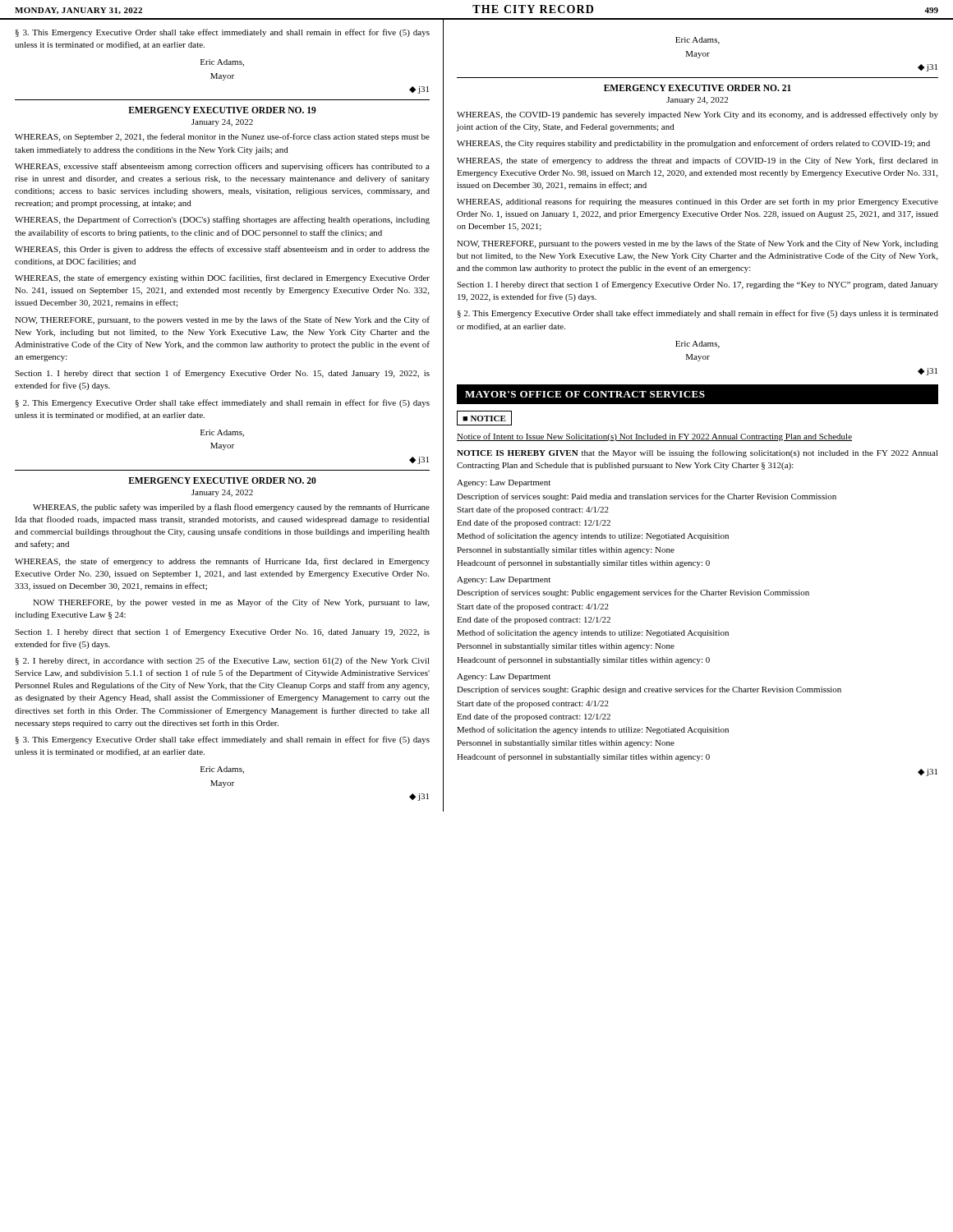Screen dimensions: 1232x953
Task: Find the text block with the text "Notice of Intent"
Action: pyautogui.click(x=654, y=436)
